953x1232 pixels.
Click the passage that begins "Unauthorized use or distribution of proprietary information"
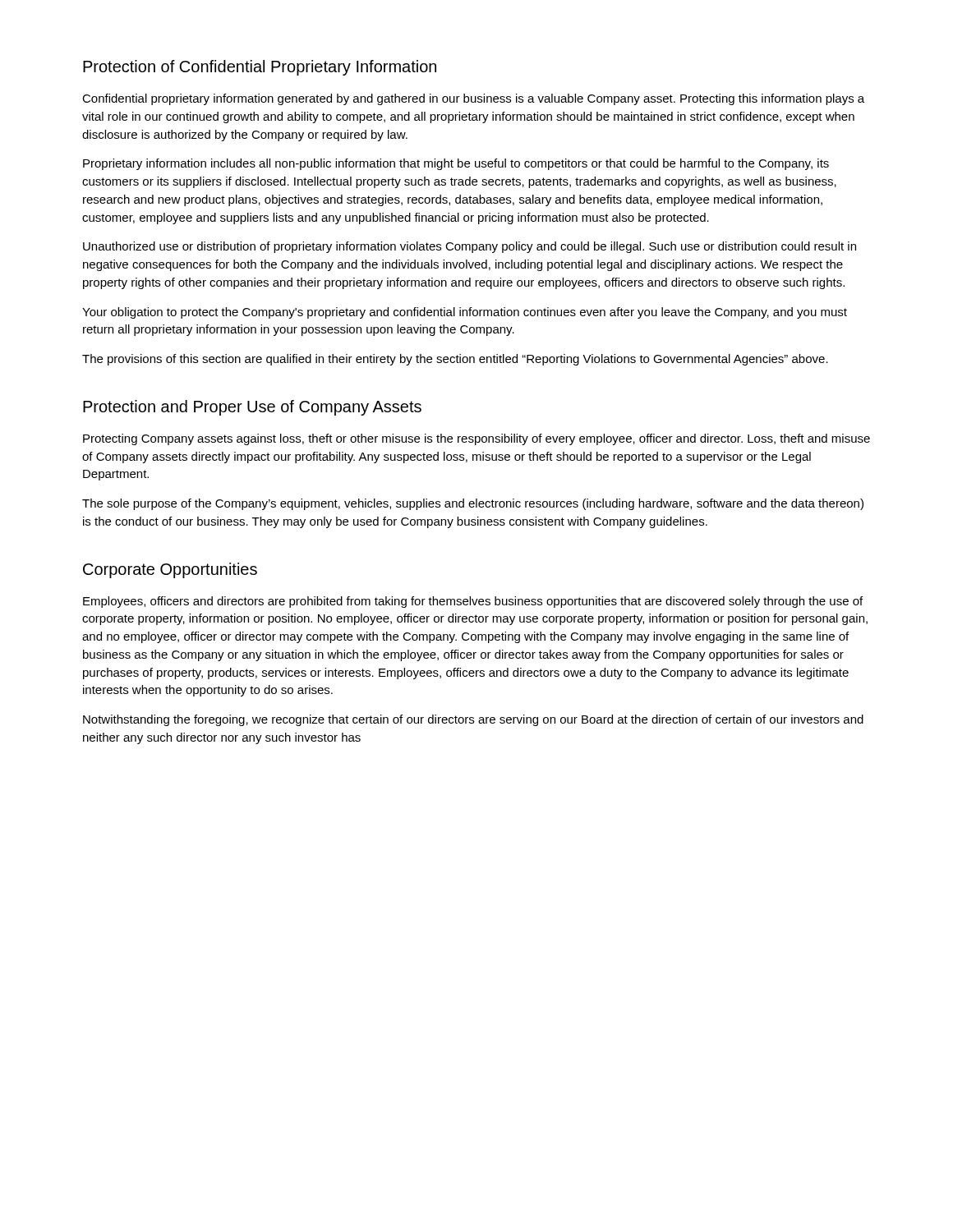click(x=470, y=264)
